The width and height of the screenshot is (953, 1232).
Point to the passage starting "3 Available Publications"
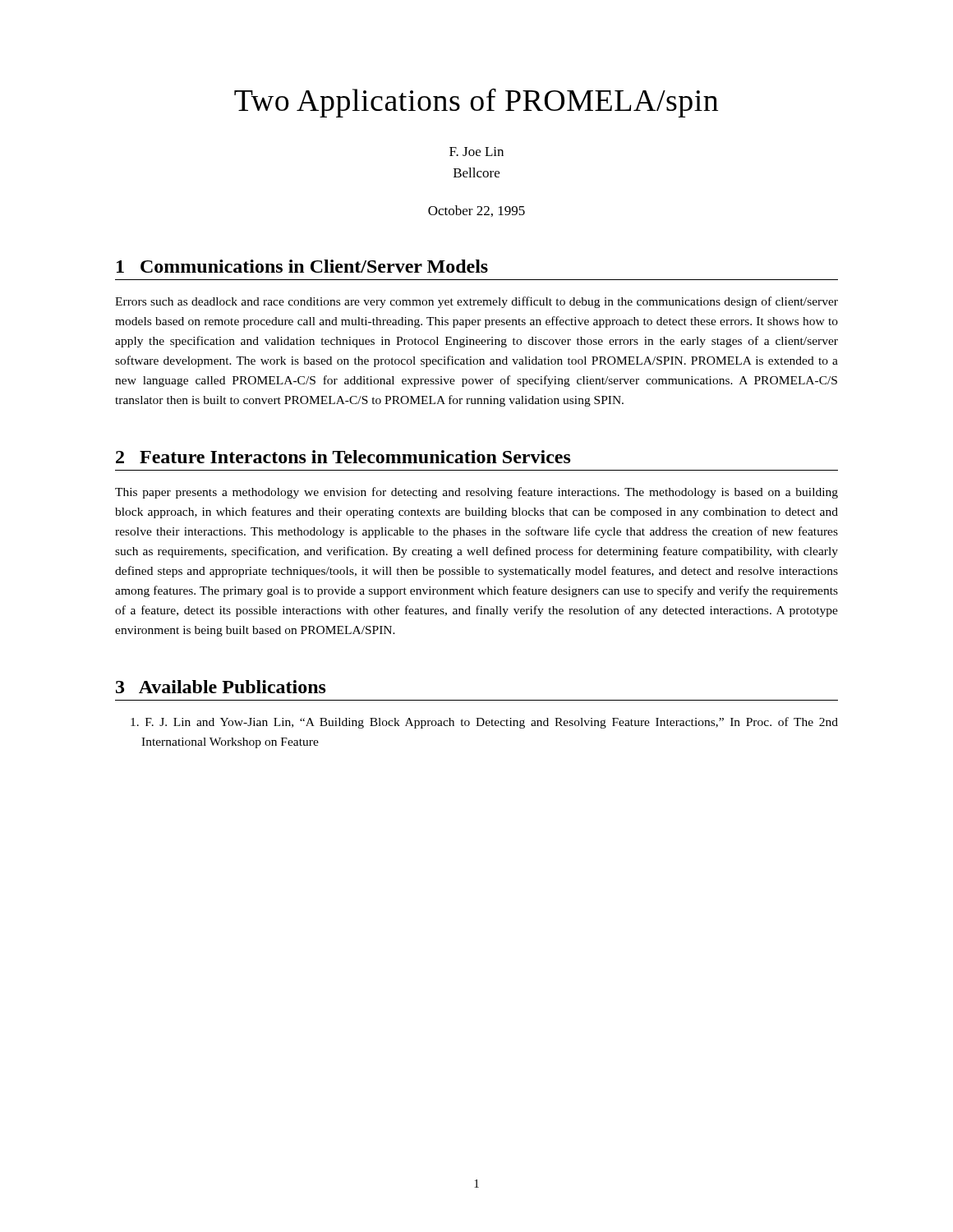(221, 687)
